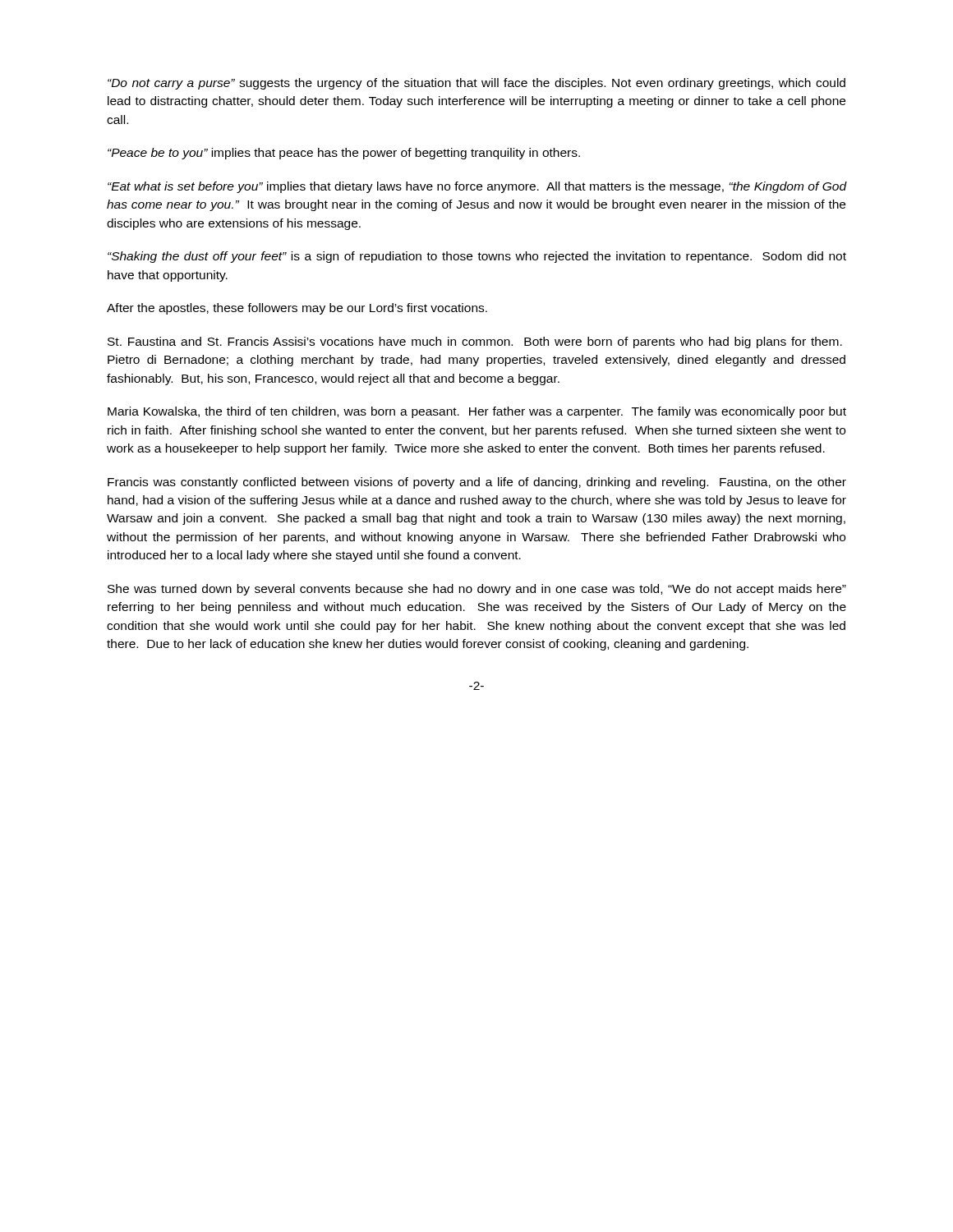Point to the block beginning "Francis was constantly conflicted between"
Viewport: 953px width, 1232px height.
point(476,518)
